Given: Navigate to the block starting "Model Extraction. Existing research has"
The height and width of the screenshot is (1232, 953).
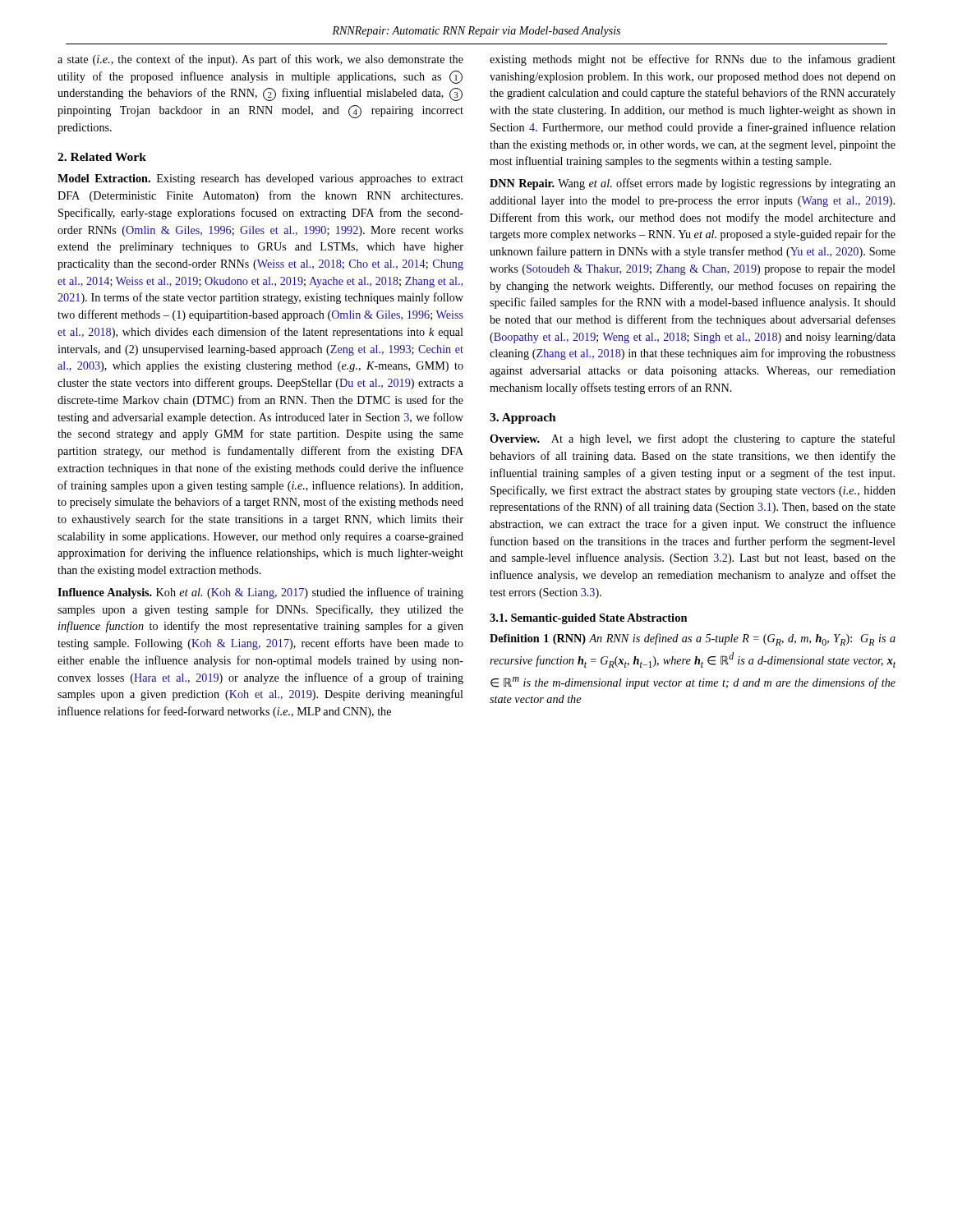Looking at the screenshot, I should coord(260,374).
